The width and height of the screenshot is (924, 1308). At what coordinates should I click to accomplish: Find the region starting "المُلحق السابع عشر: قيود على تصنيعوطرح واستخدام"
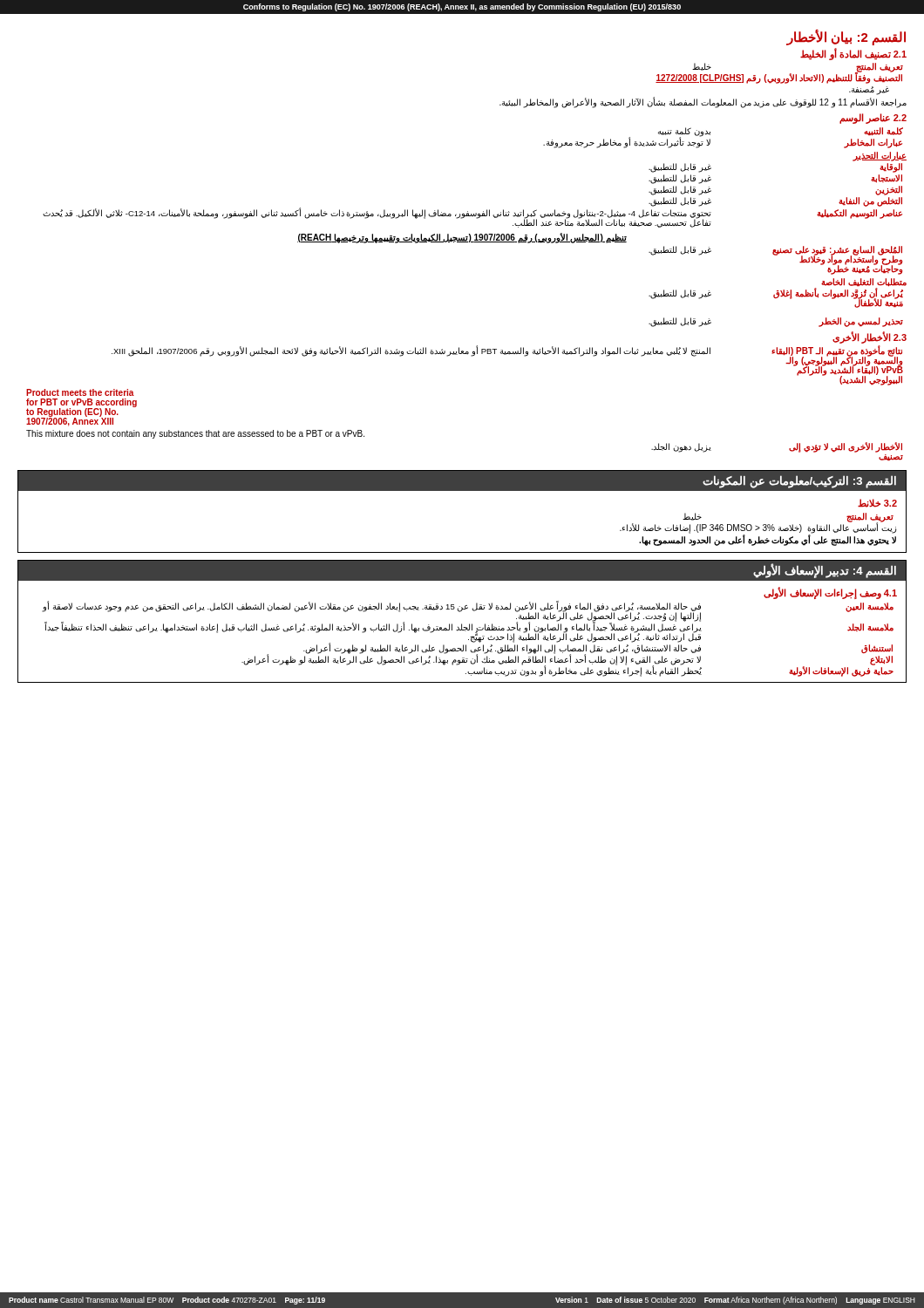pyautogui.click(x=809, y=259)
